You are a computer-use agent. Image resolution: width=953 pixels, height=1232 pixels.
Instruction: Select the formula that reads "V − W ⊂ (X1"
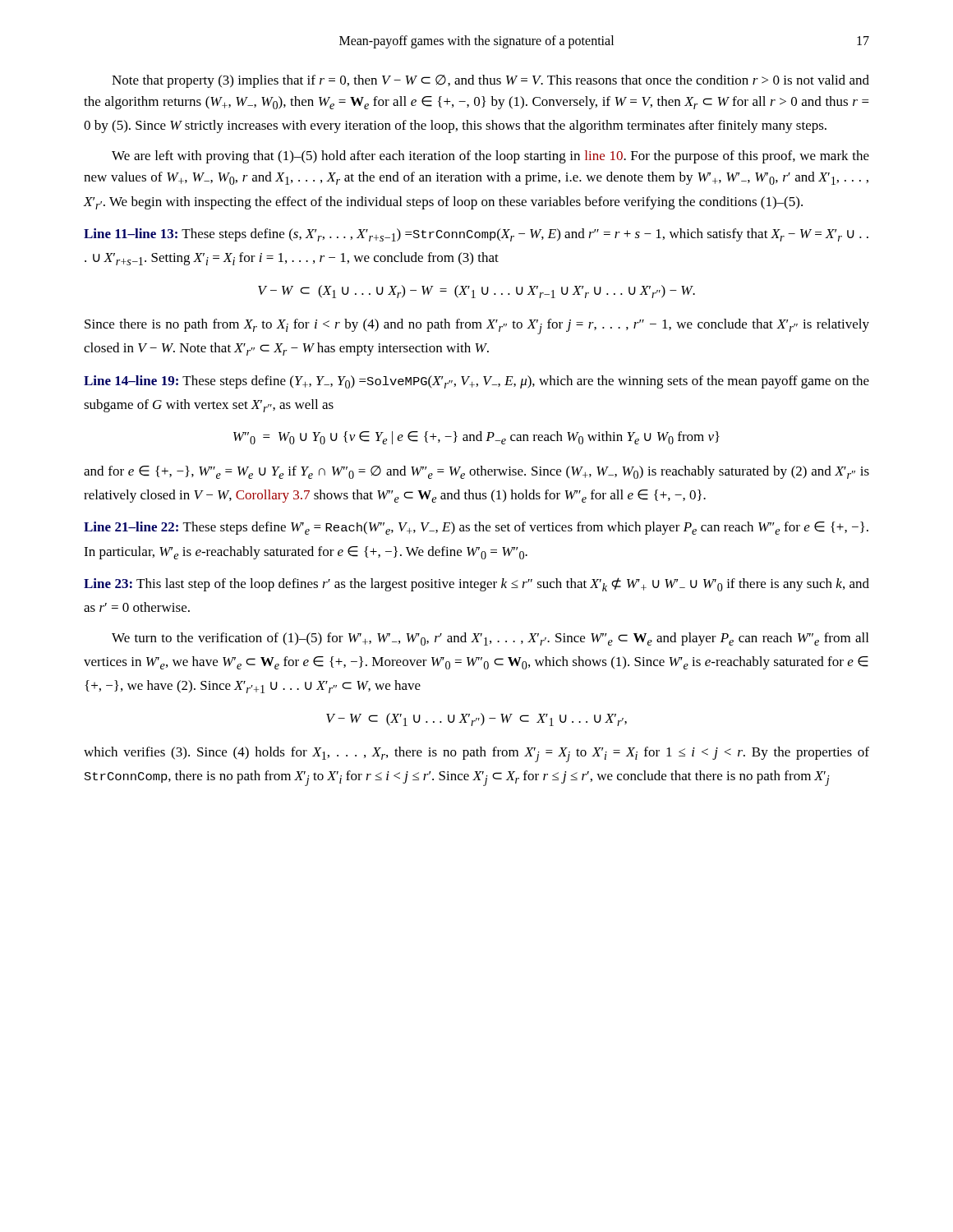[x=476, y=291]
